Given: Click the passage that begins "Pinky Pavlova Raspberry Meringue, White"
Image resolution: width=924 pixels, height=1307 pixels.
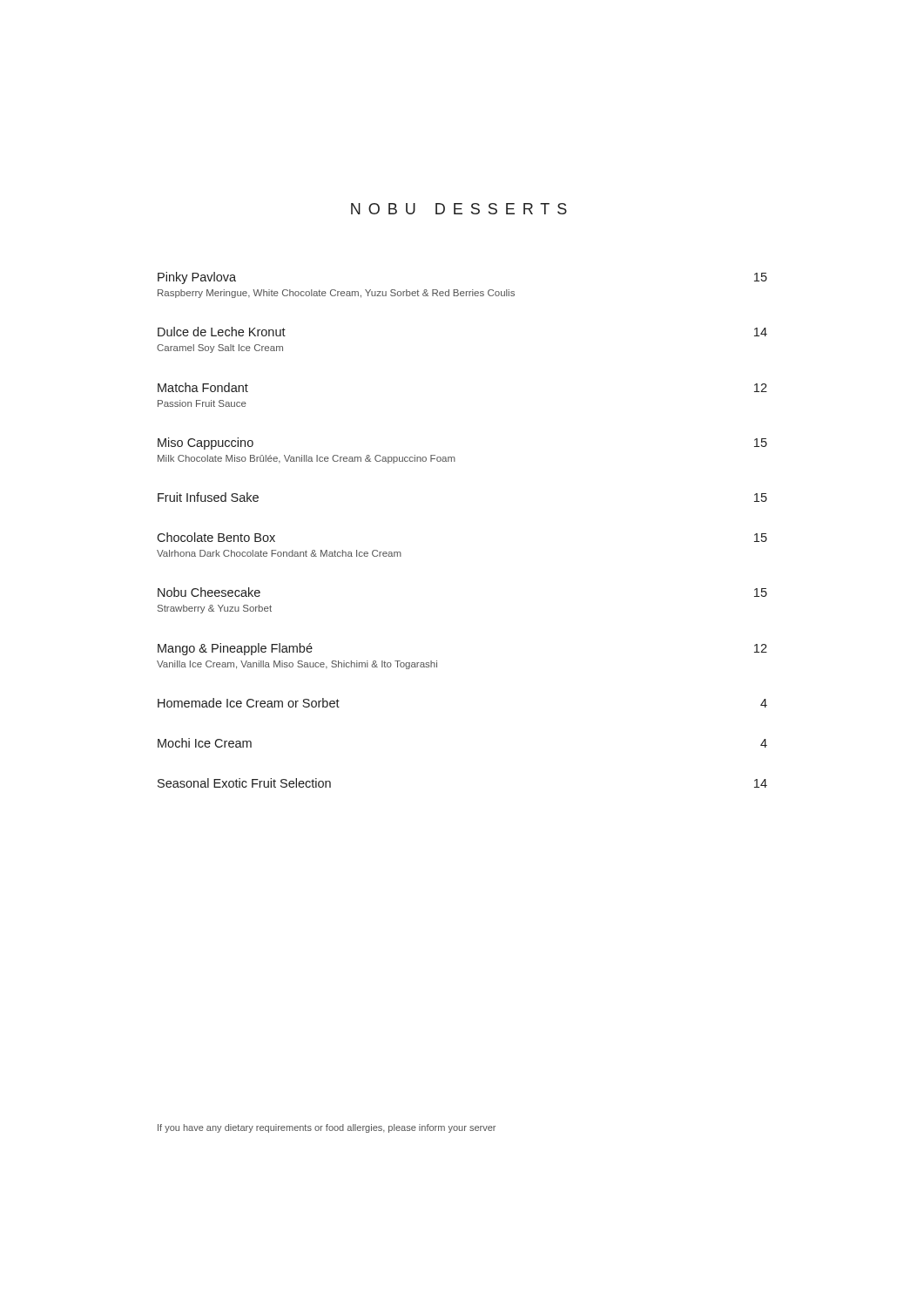Looking at the screenshot, I should click(462, 286).
